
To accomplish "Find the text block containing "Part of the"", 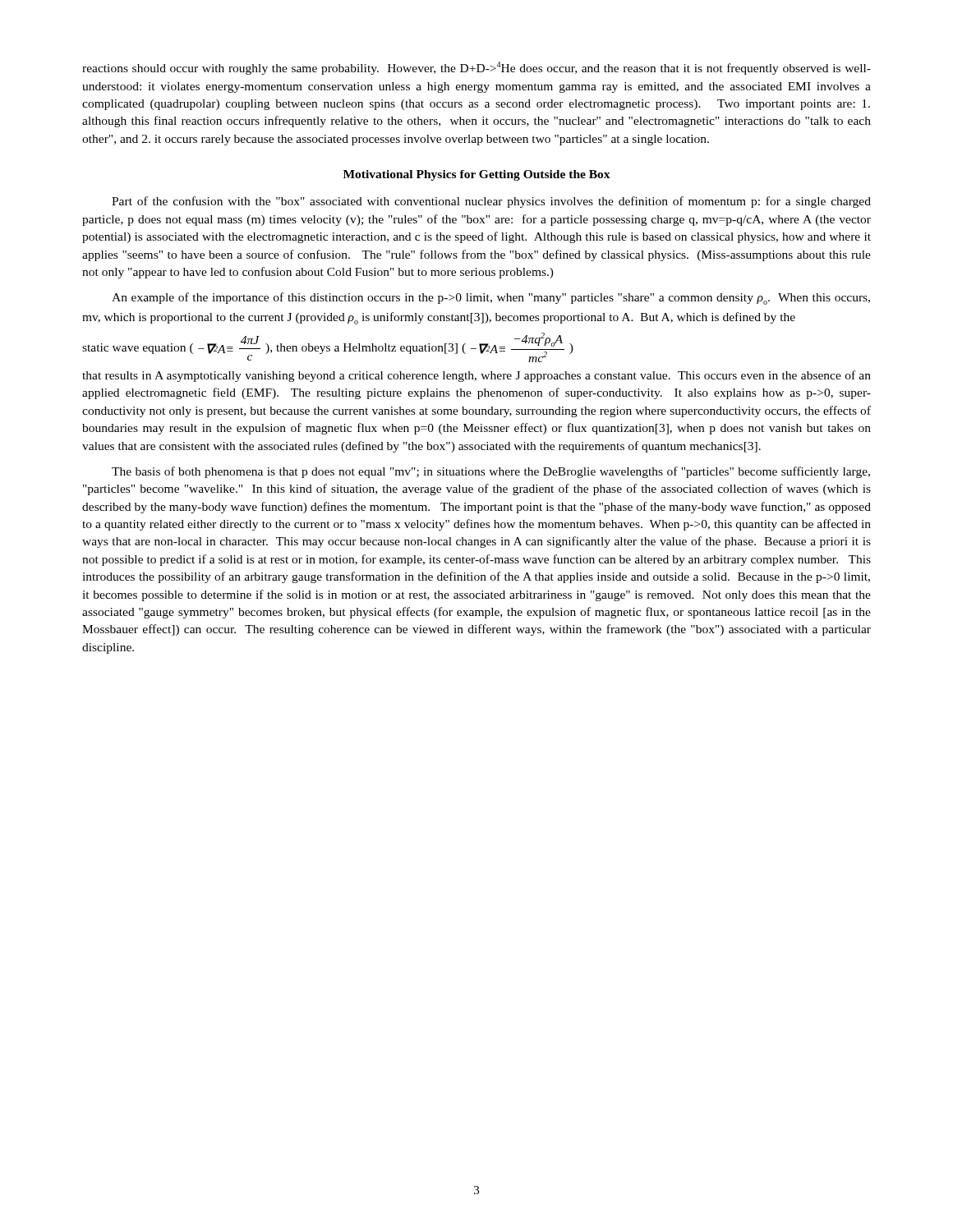I will (476, 236).
